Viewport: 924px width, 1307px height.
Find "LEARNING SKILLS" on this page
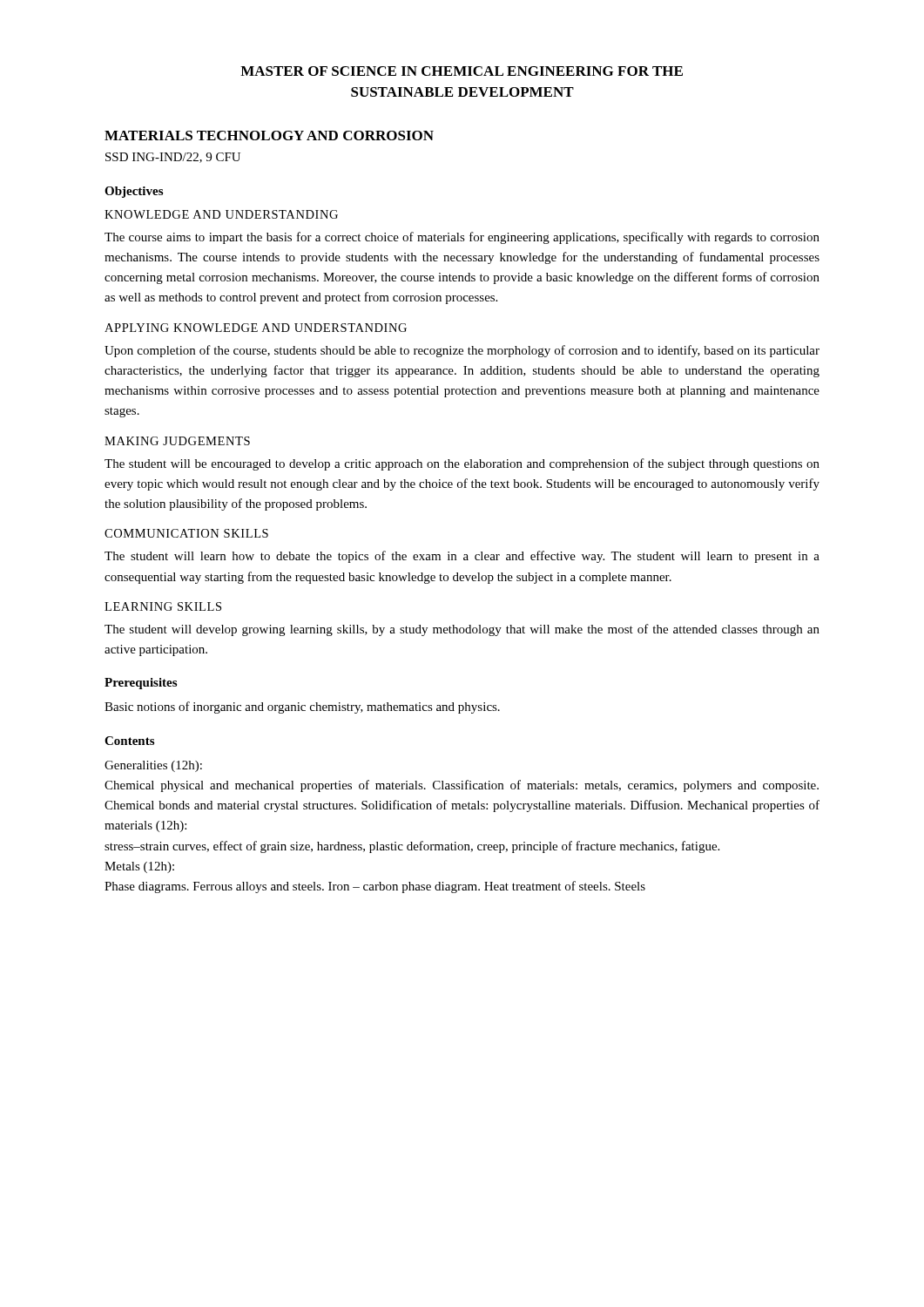click(164, 606)
